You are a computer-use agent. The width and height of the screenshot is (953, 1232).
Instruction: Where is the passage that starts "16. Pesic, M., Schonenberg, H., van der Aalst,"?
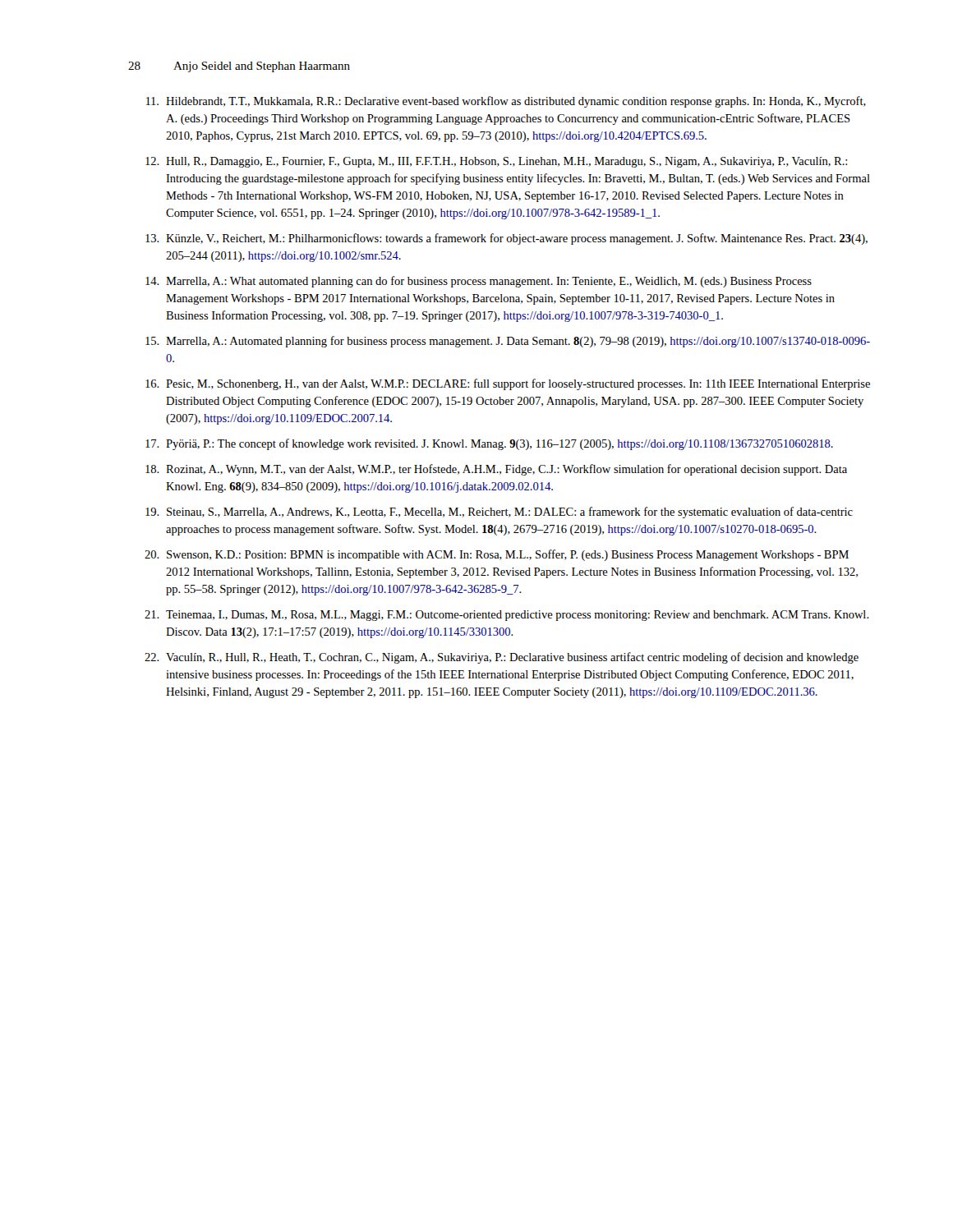[x=500, y=401]
